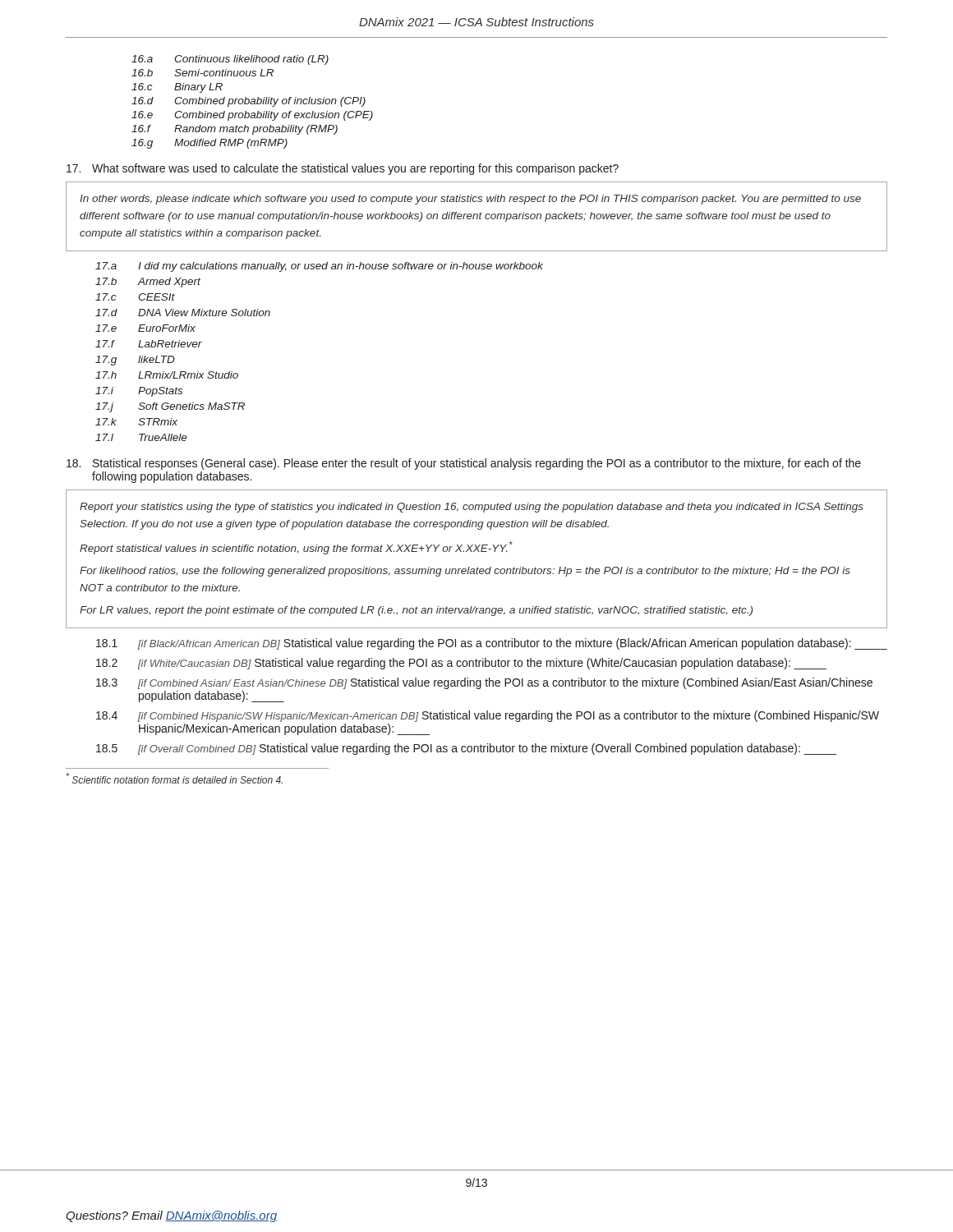
Task: Point to the element starting "18.4 [if Combined Hispanic/SW Hispanic/Mexican-American DB] Statistical"
Action: [x=491, y=722]
